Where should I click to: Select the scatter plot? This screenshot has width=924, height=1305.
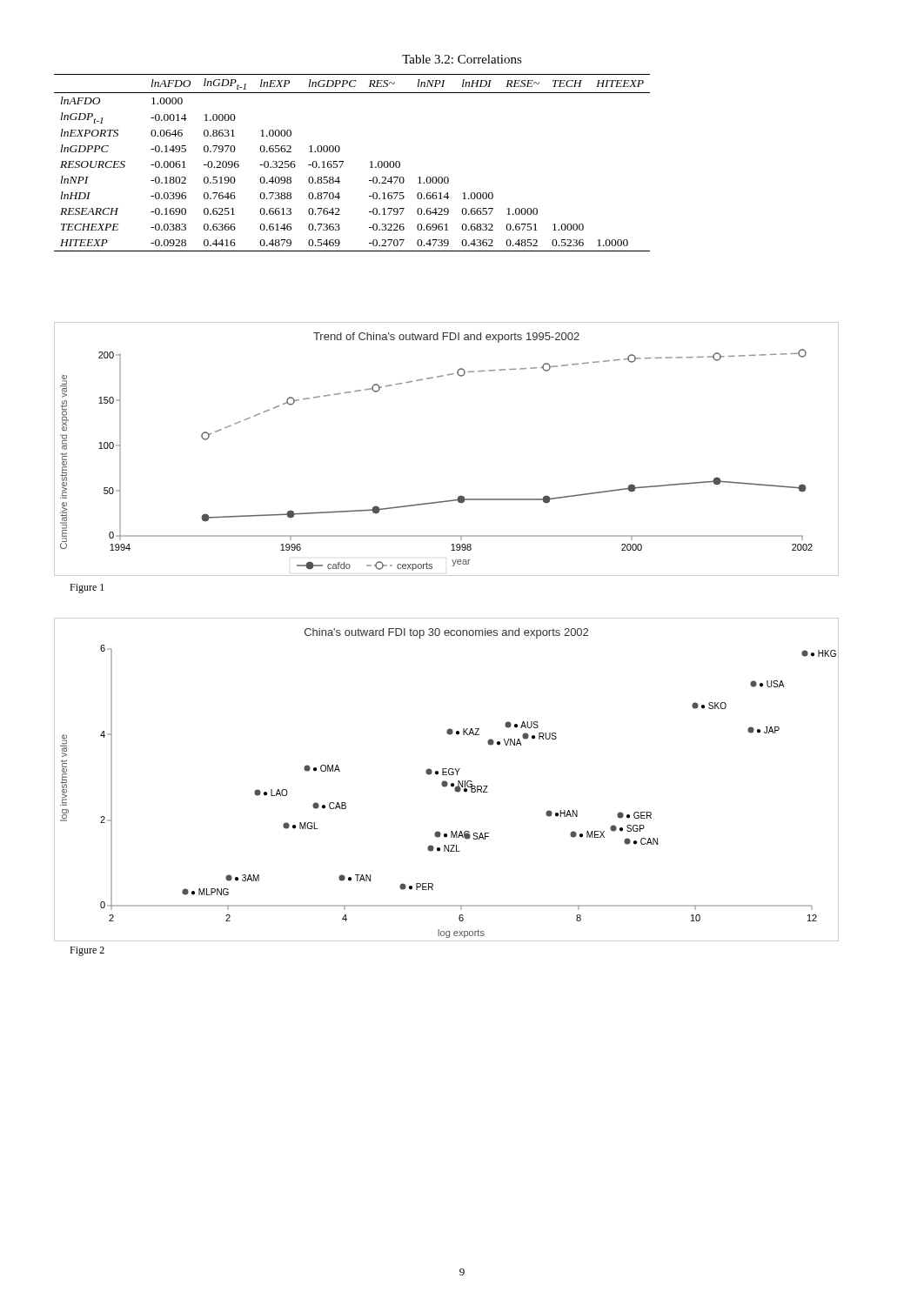pos(446,779)
